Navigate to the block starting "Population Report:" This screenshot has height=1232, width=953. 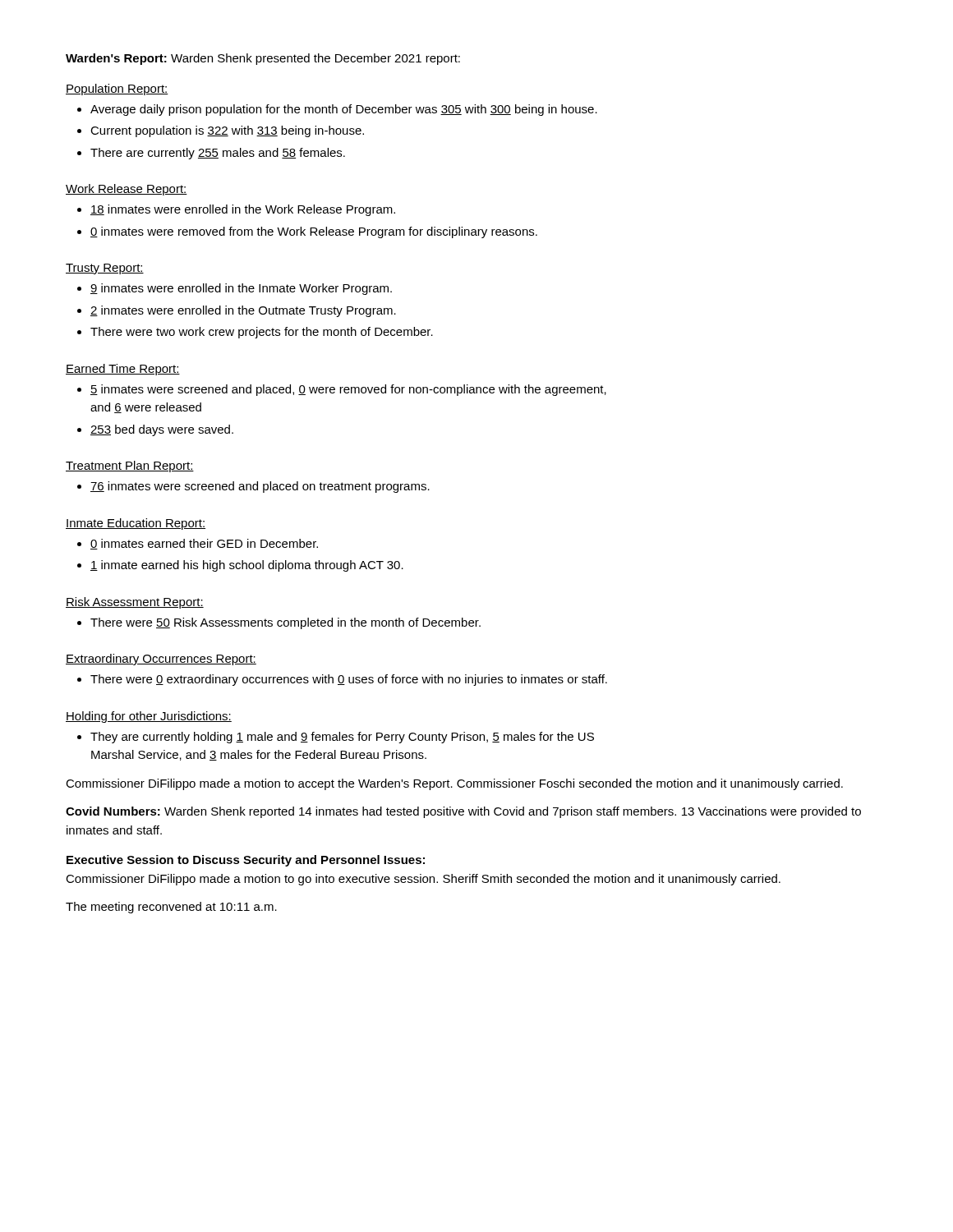117,88
